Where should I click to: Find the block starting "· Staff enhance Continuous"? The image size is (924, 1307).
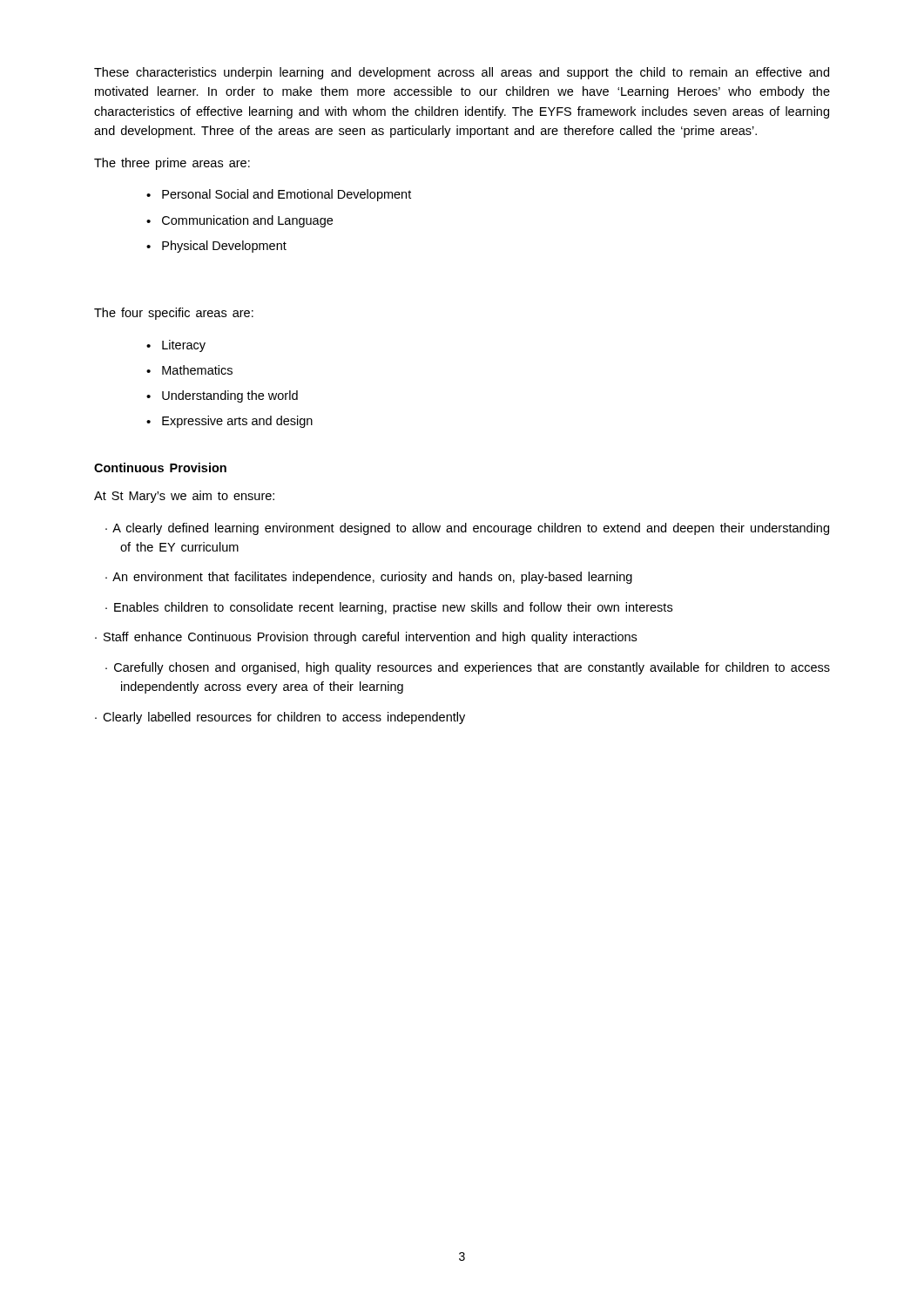point(462,637)
